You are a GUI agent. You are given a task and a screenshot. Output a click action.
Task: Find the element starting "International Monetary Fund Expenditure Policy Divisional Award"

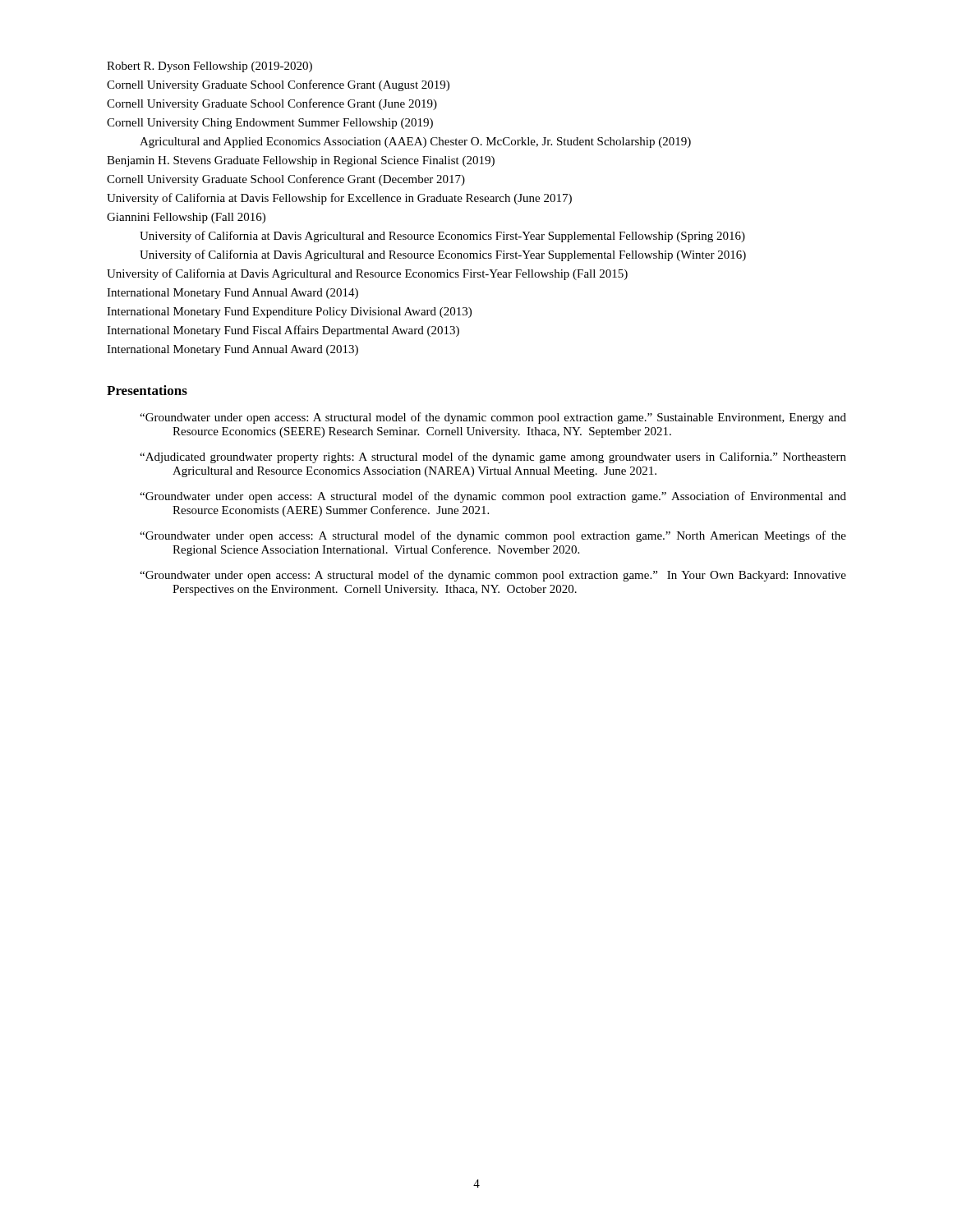click(290, 311)
